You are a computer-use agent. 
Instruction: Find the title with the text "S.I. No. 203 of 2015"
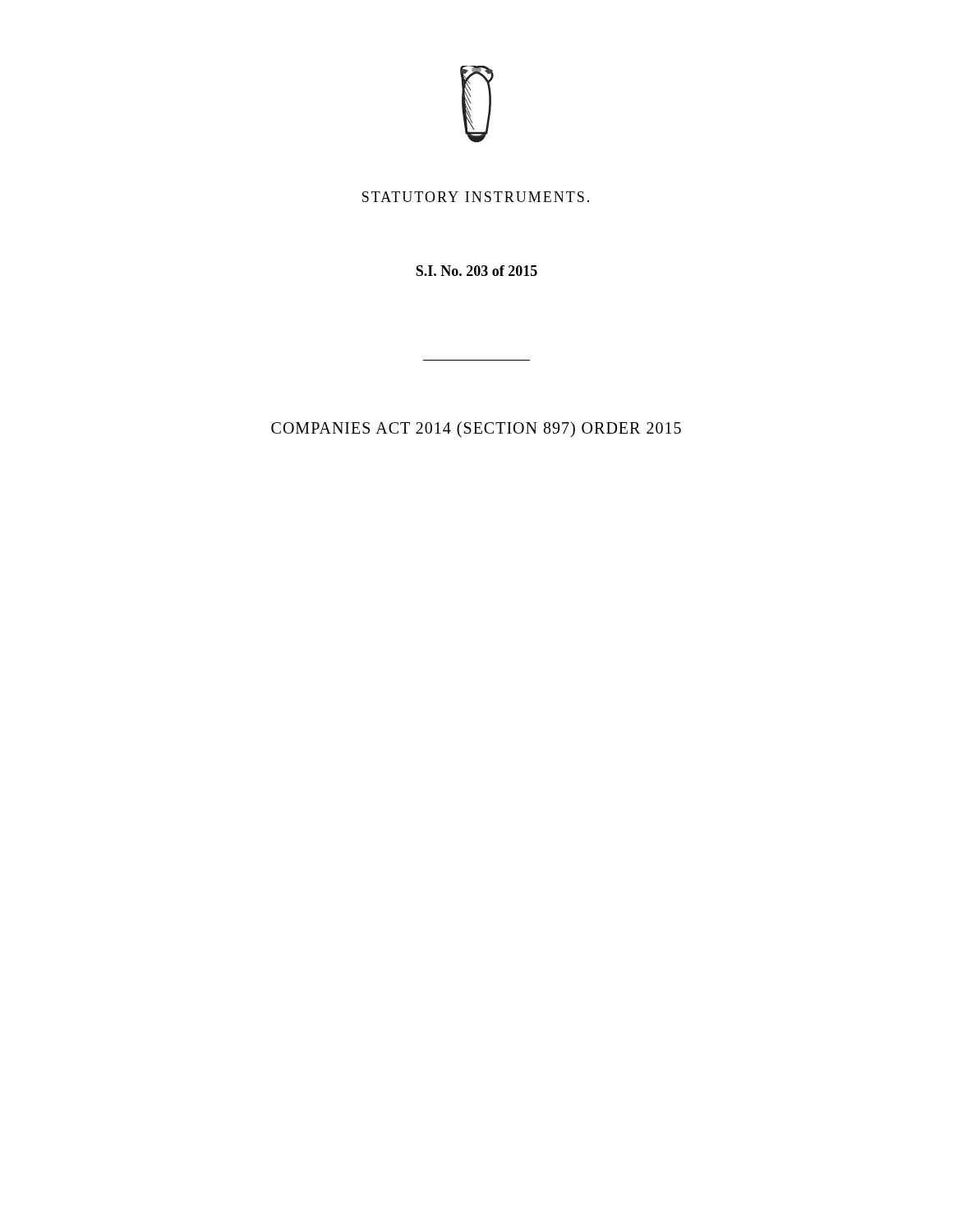click(476, 271)
